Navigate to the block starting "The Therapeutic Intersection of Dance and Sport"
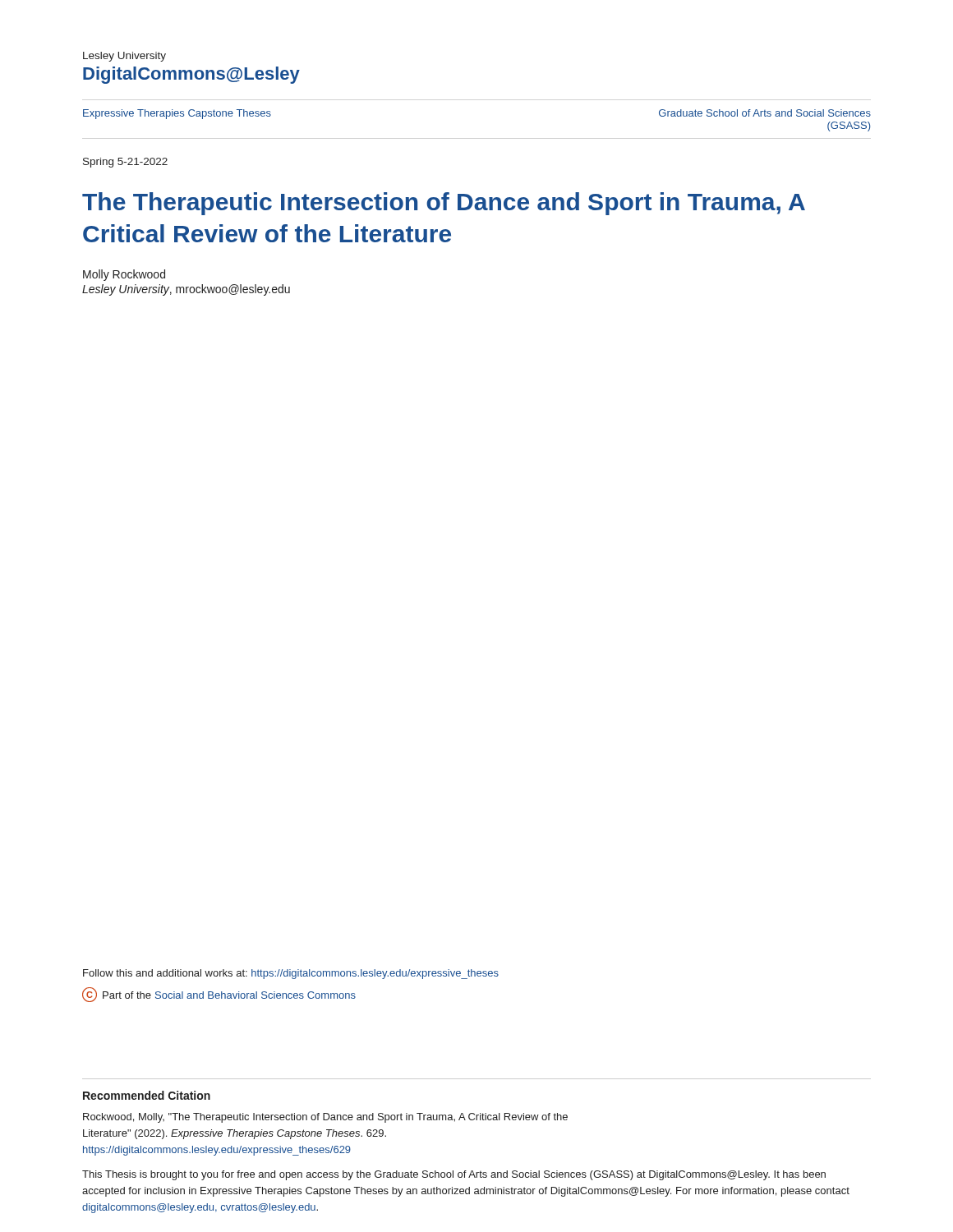The width and height of the screenshot is (953, 1232). [444, 218]
